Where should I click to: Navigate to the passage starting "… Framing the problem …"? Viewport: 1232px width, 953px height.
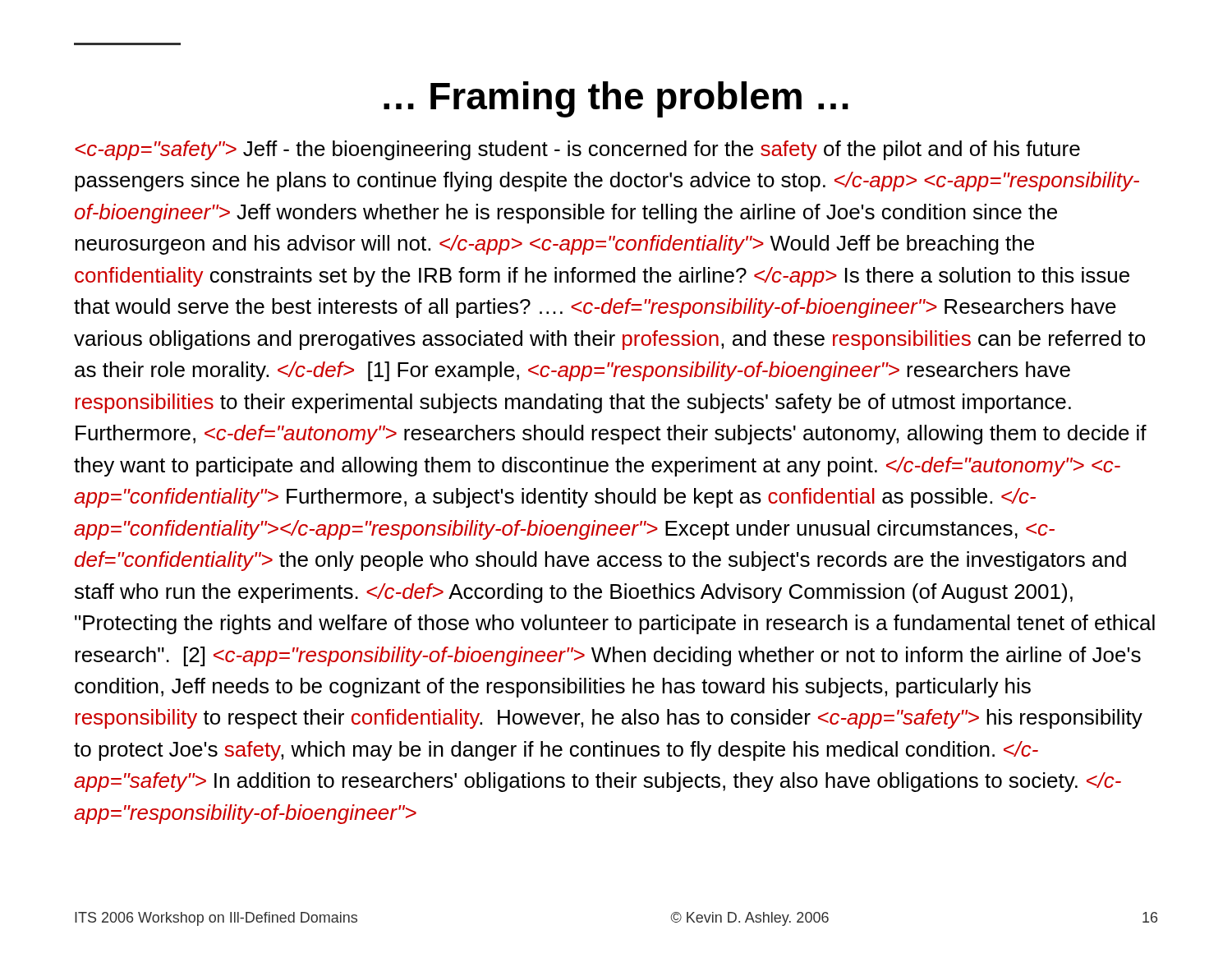point(616,96)
